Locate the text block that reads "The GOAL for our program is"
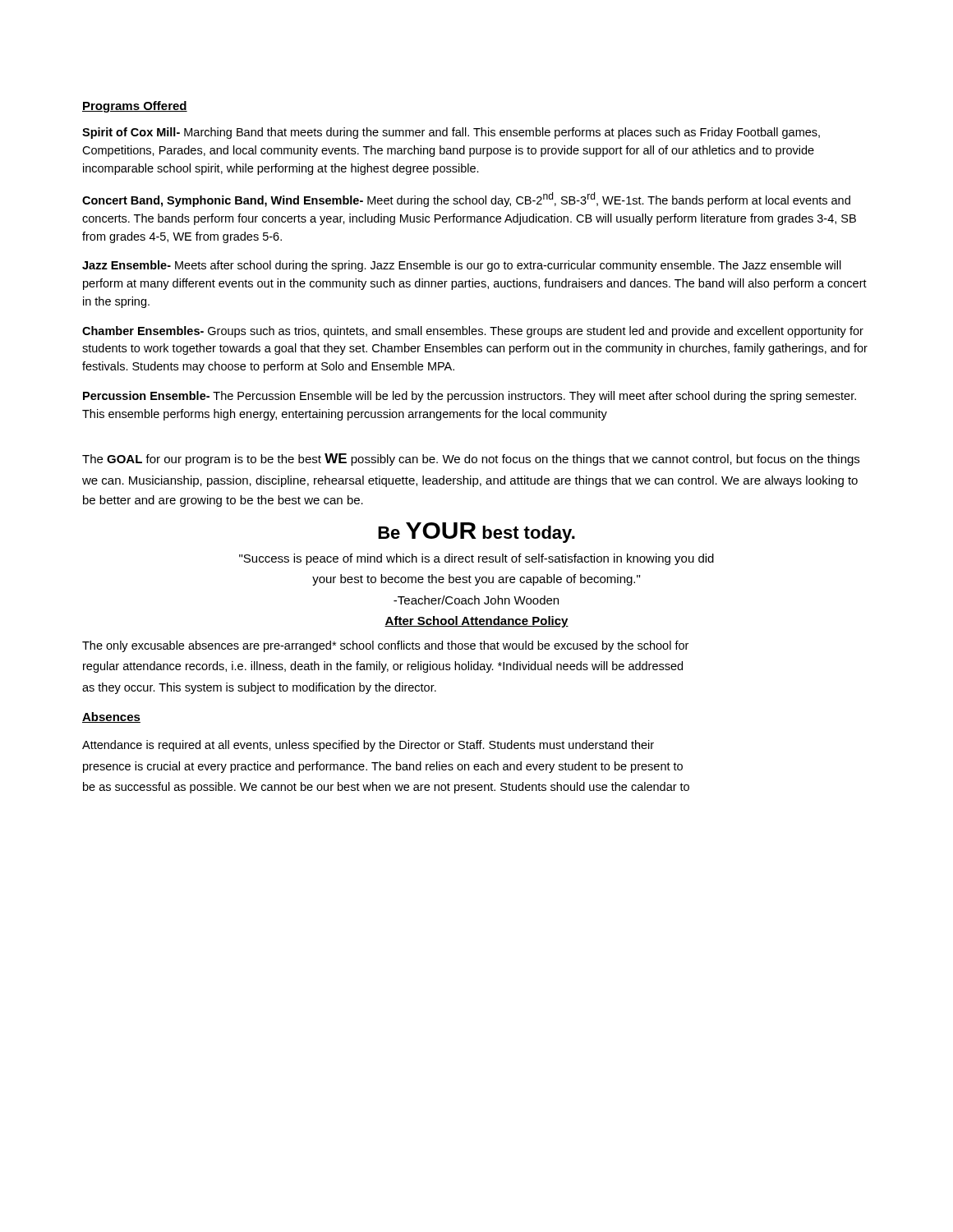 pos(471,479)
